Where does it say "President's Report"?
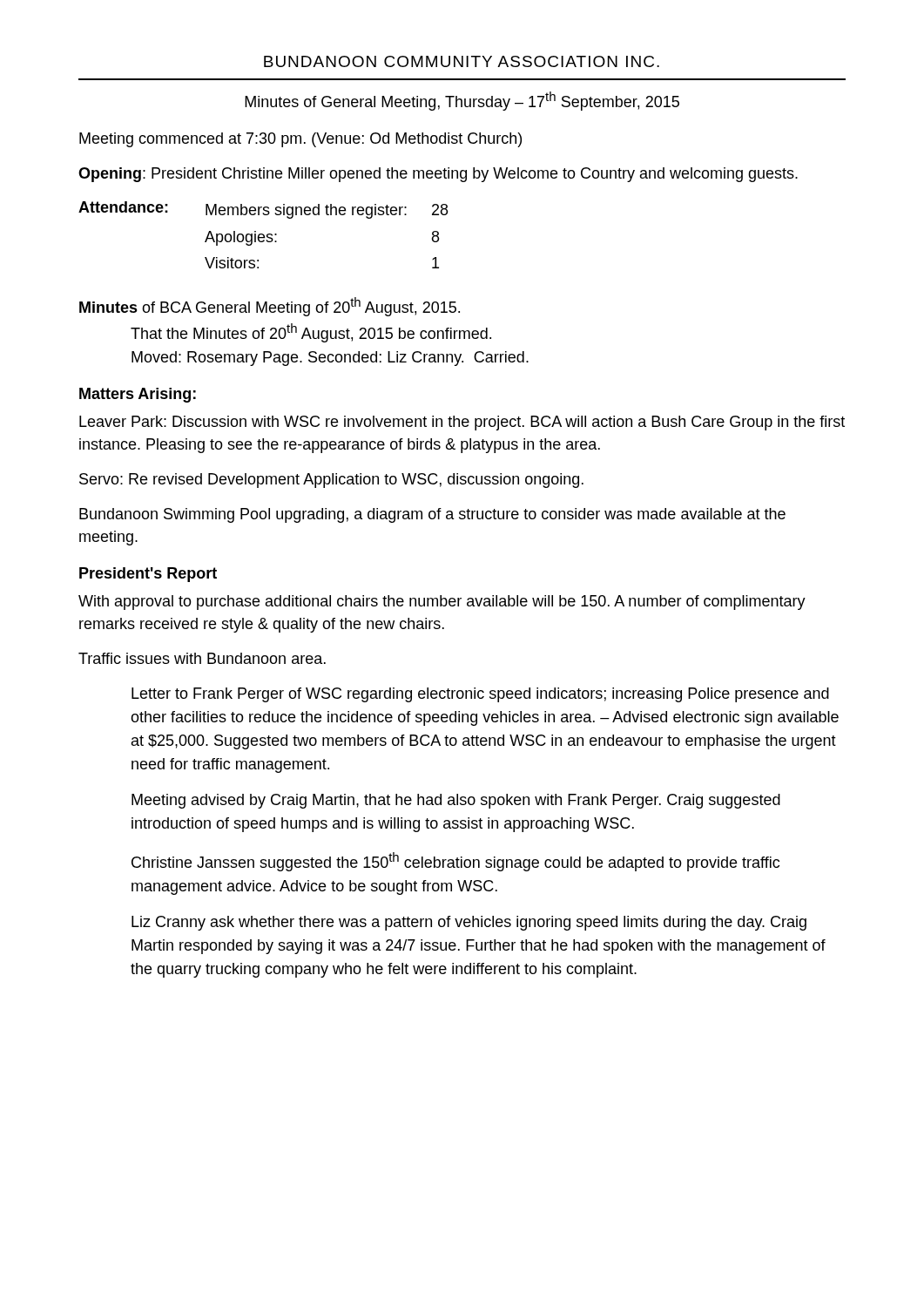Viewport: 924px width, 1307px height. pos(148,573)
